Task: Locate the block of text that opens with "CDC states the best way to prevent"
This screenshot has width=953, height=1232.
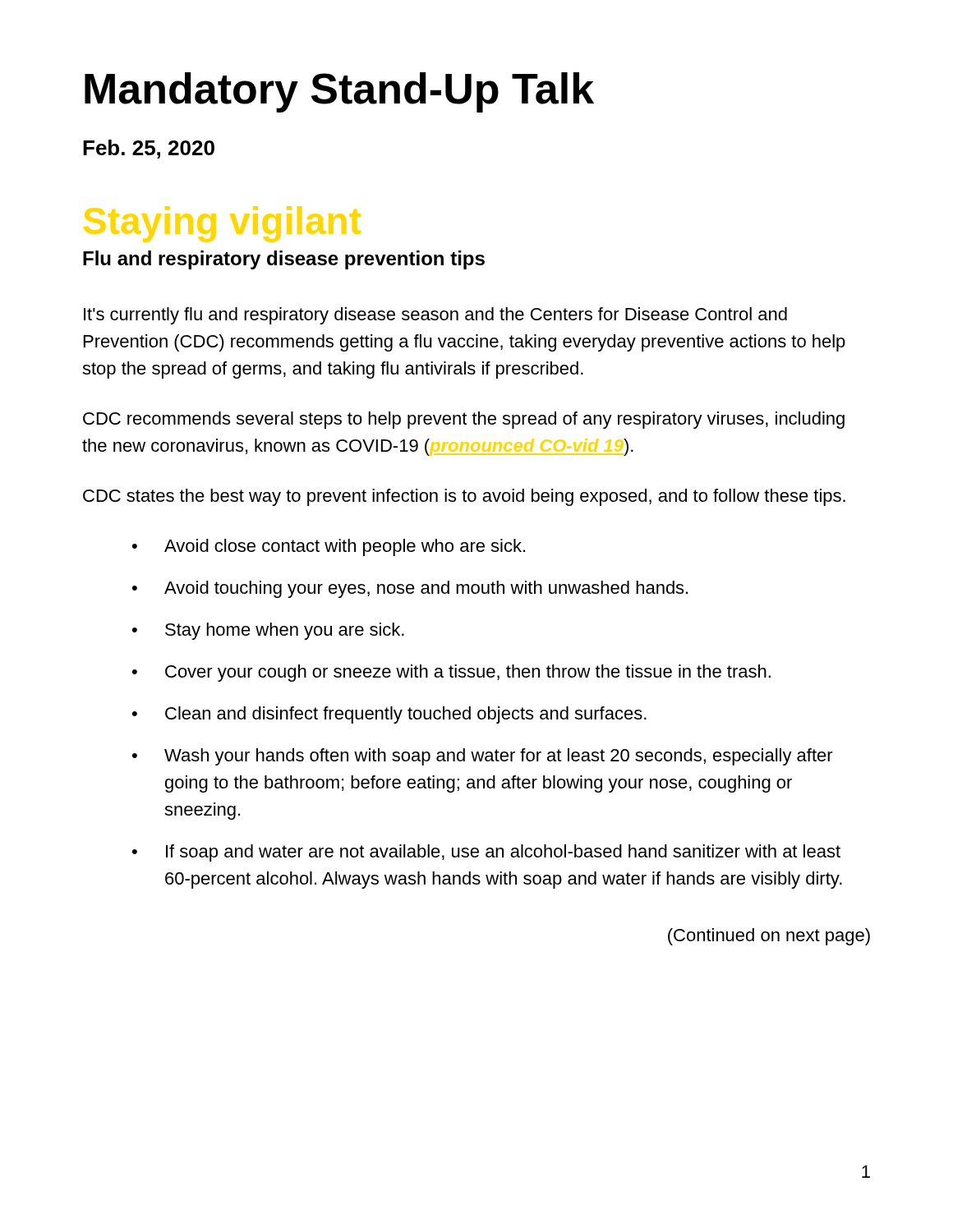Action: coord(476,496)
